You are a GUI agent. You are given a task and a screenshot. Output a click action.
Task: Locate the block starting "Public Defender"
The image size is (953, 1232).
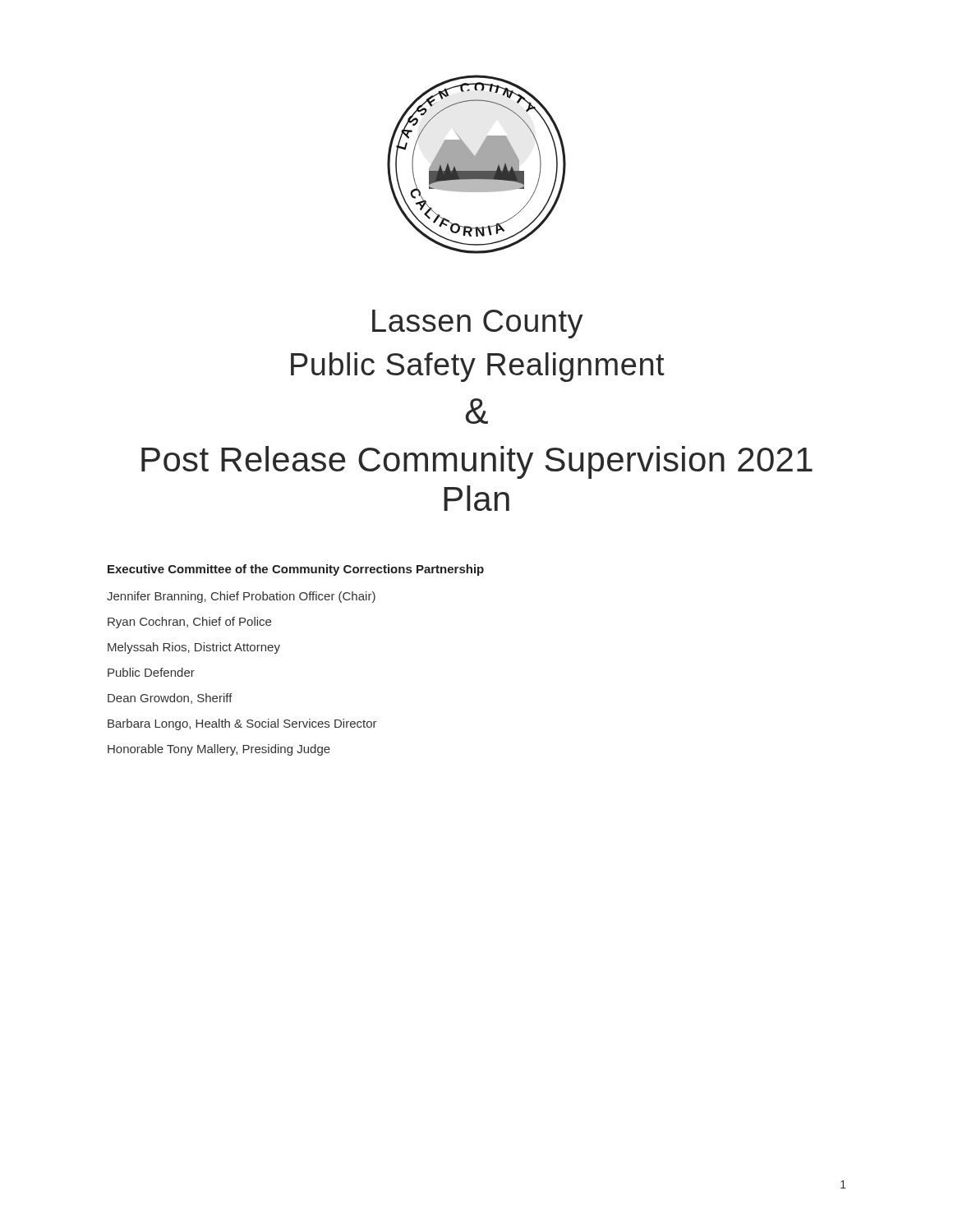coord(151,672)
